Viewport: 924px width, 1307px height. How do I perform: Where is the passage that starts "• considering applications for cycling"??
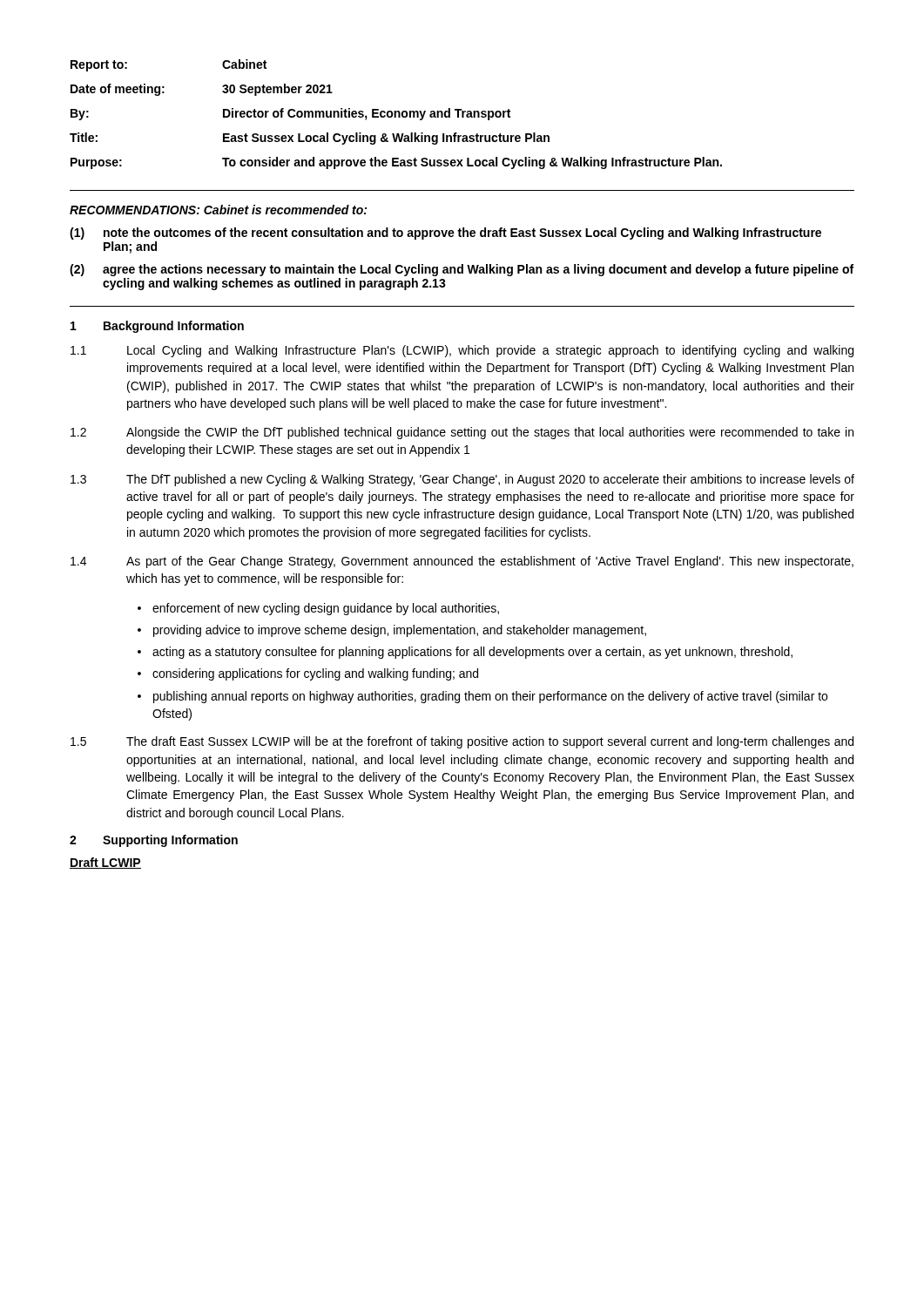click(x=308, y=674)
